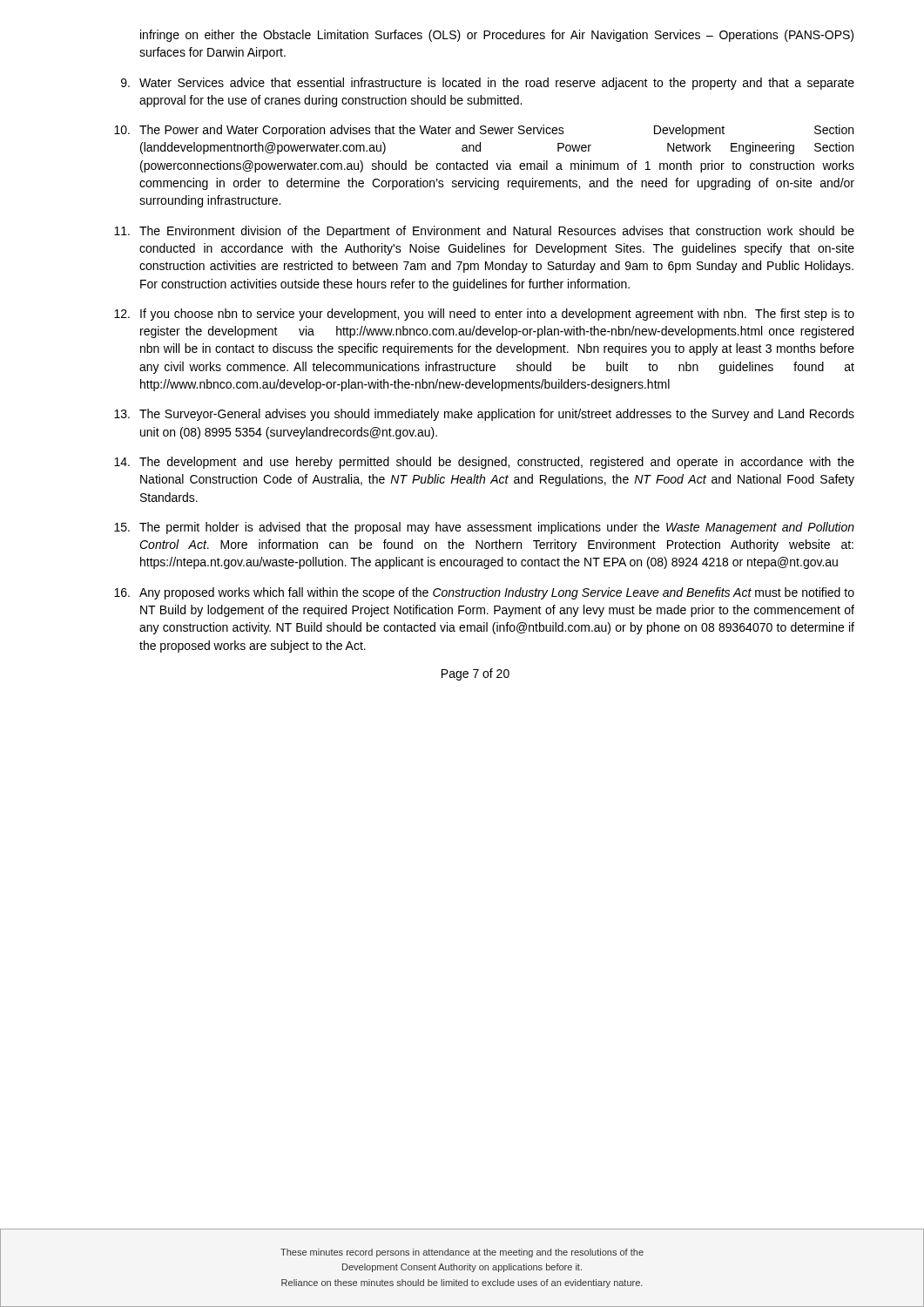Select the list item with the text "11. The Environment division"
The image size is (924, 1307).
coord(475,257)
